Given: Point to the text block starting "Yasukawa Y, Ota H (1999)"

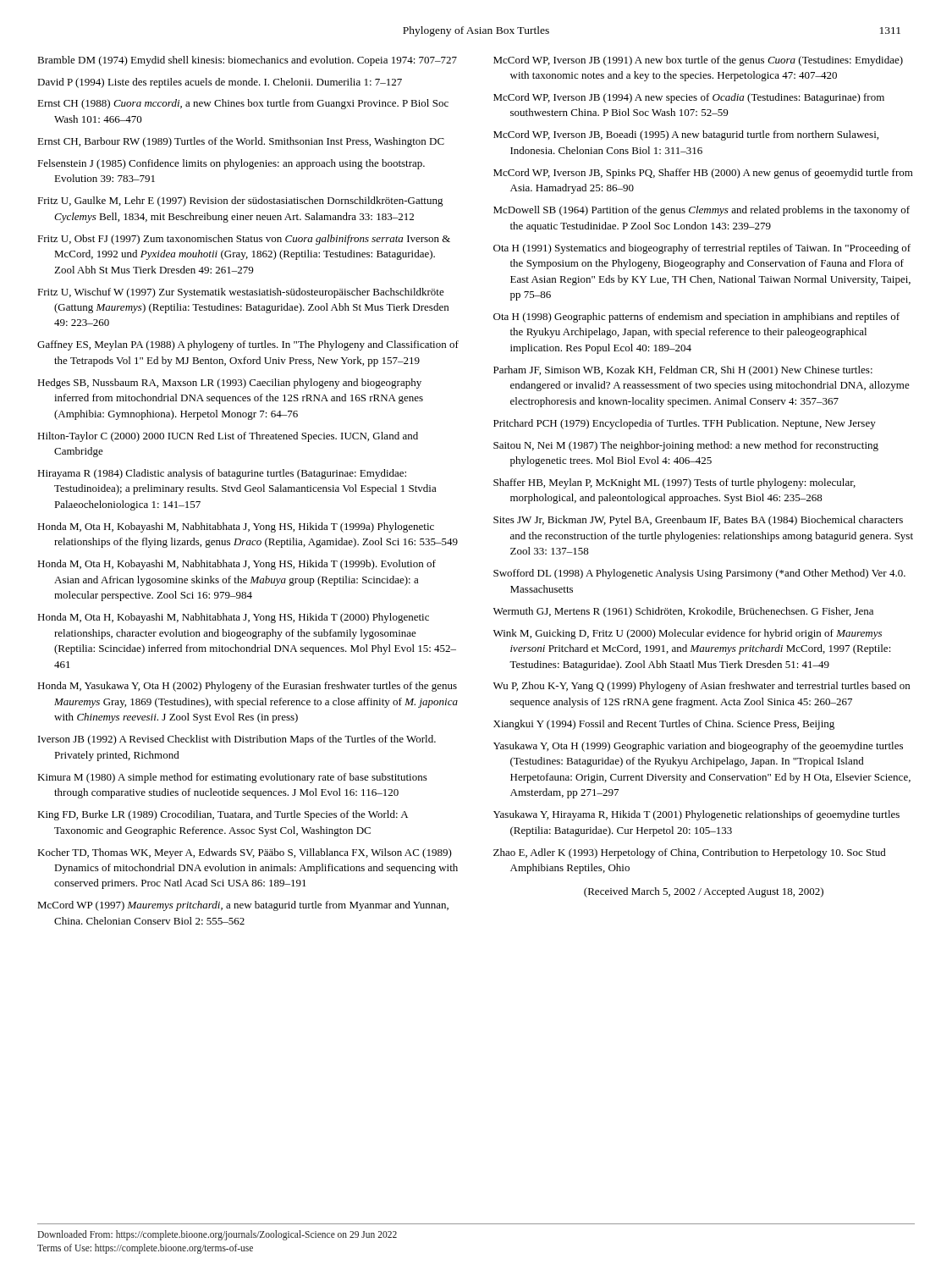Looking at the screenshot, I should [702, 769].
